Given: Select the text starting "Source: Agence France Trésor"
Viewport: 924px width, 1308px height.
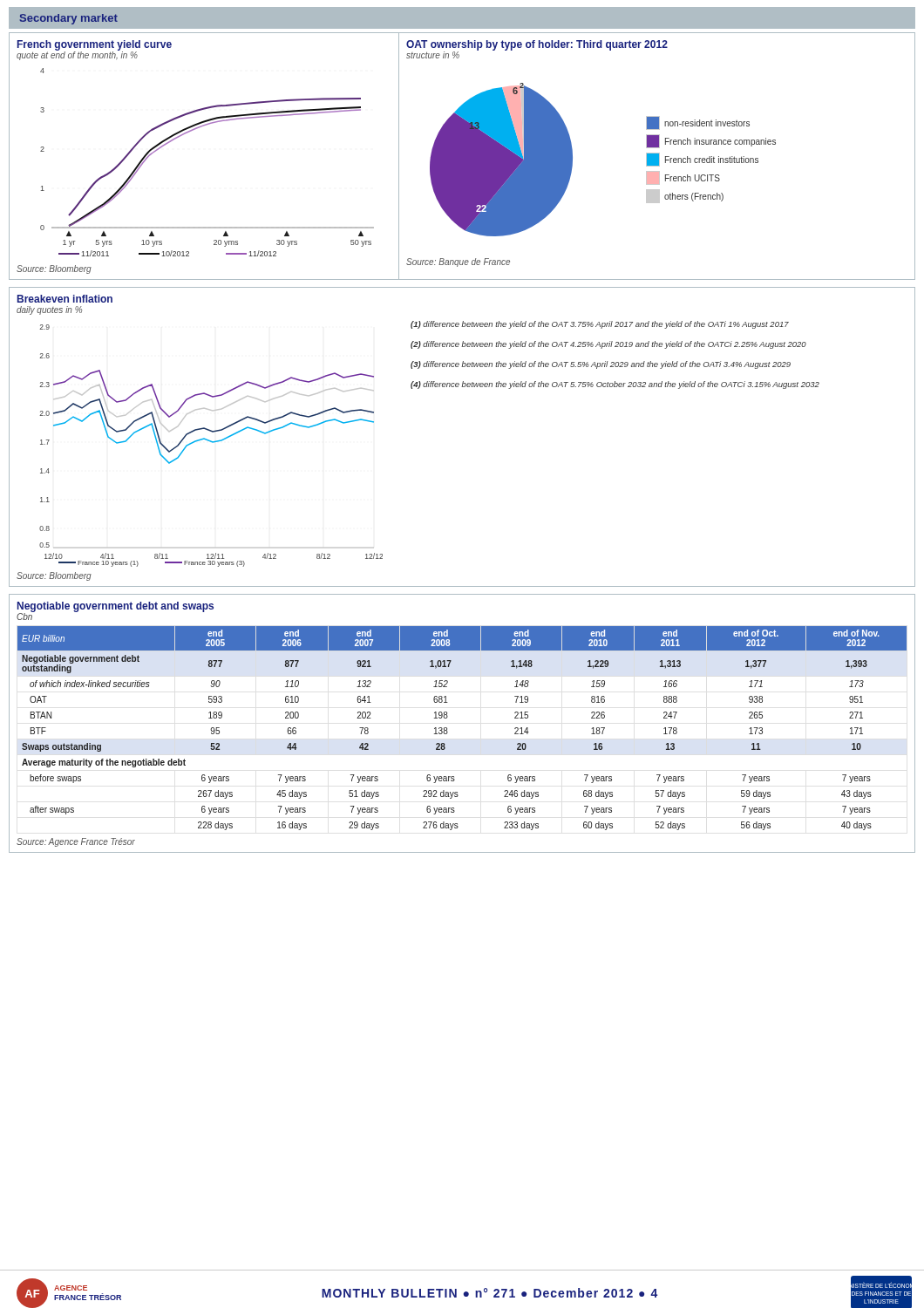Looking at the screenshot, I should point(76,842).
